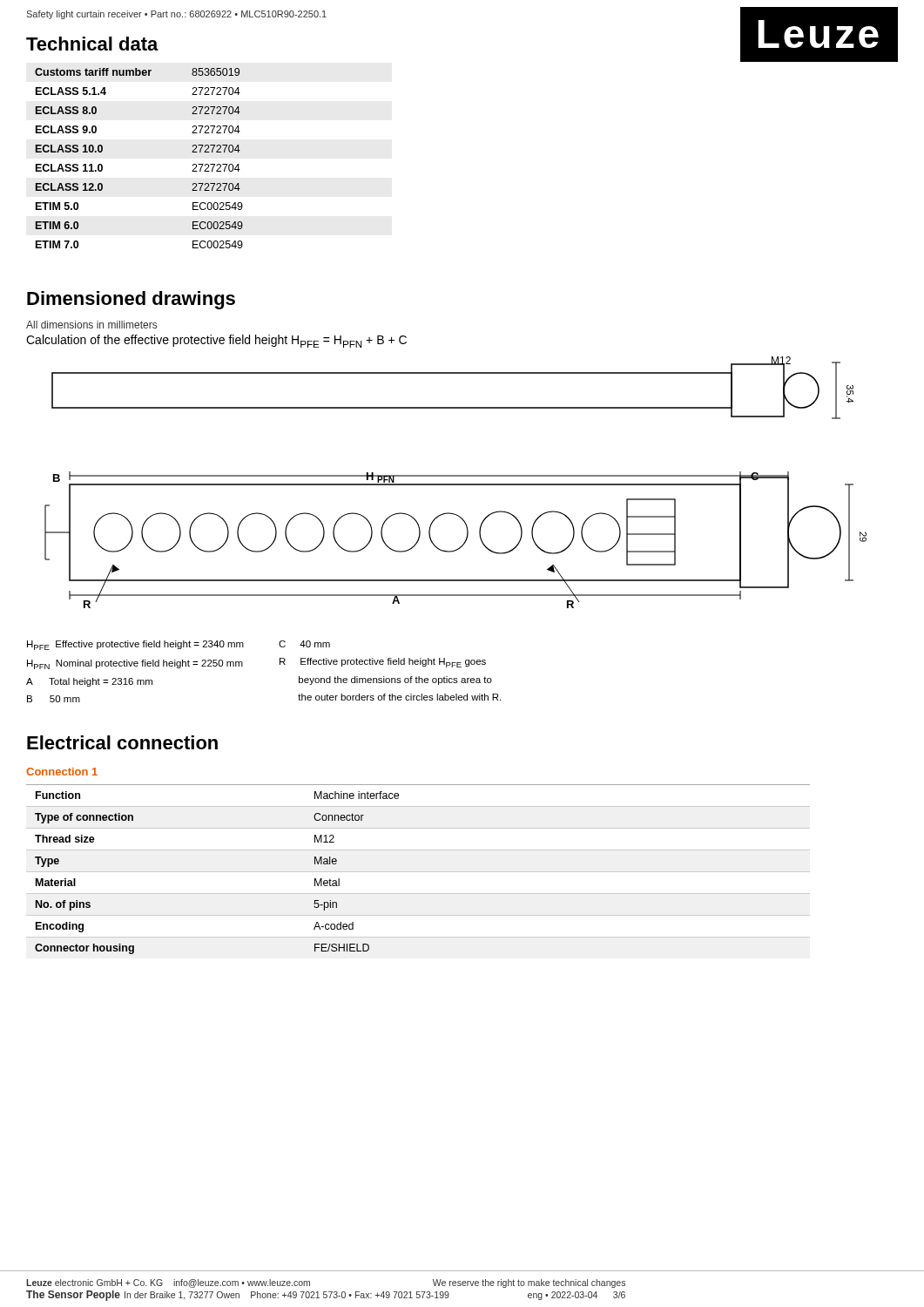Click on the logo

tap(819, 34)
